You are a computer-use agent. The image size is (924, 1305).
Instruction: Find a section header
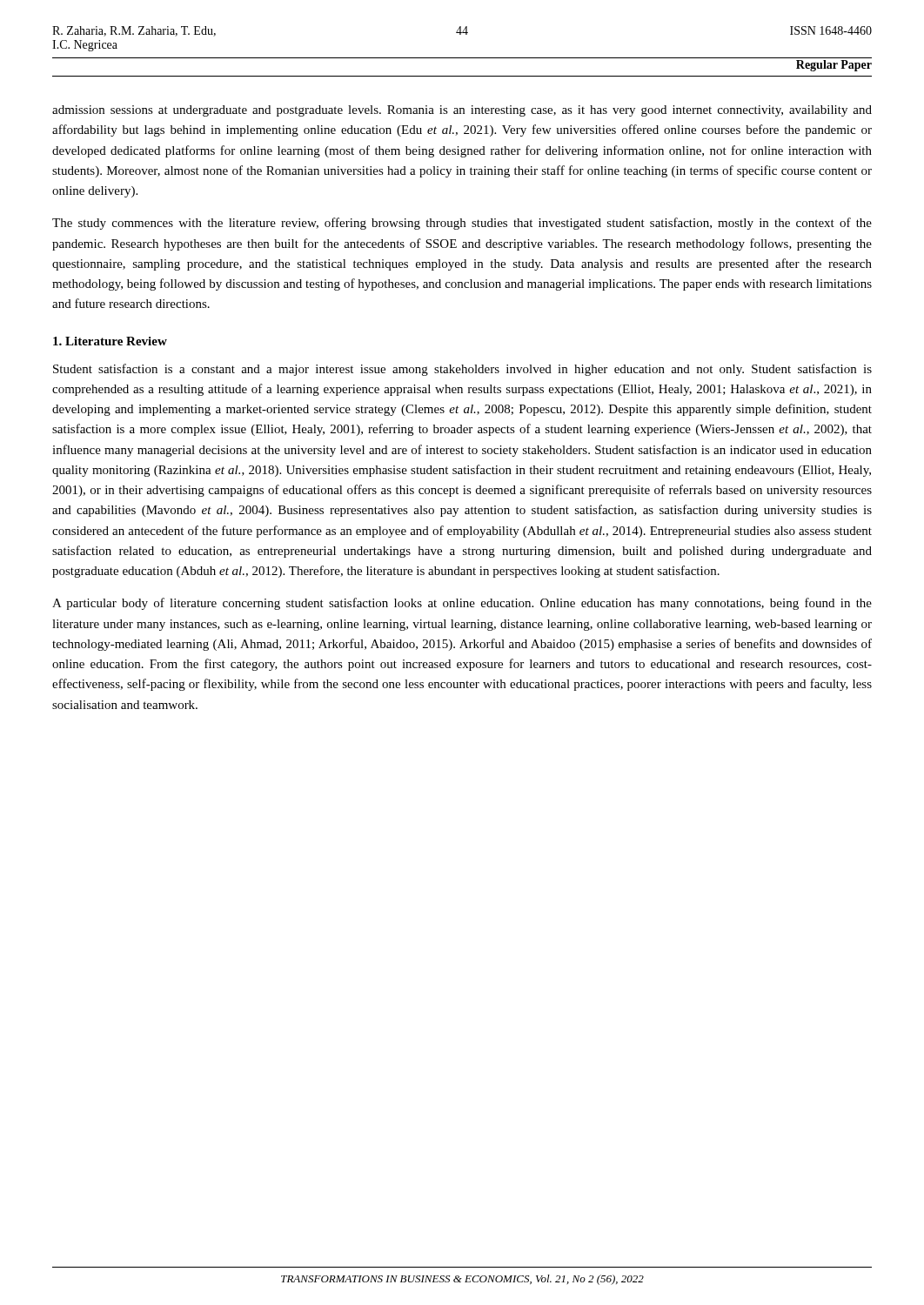point(110,341)
